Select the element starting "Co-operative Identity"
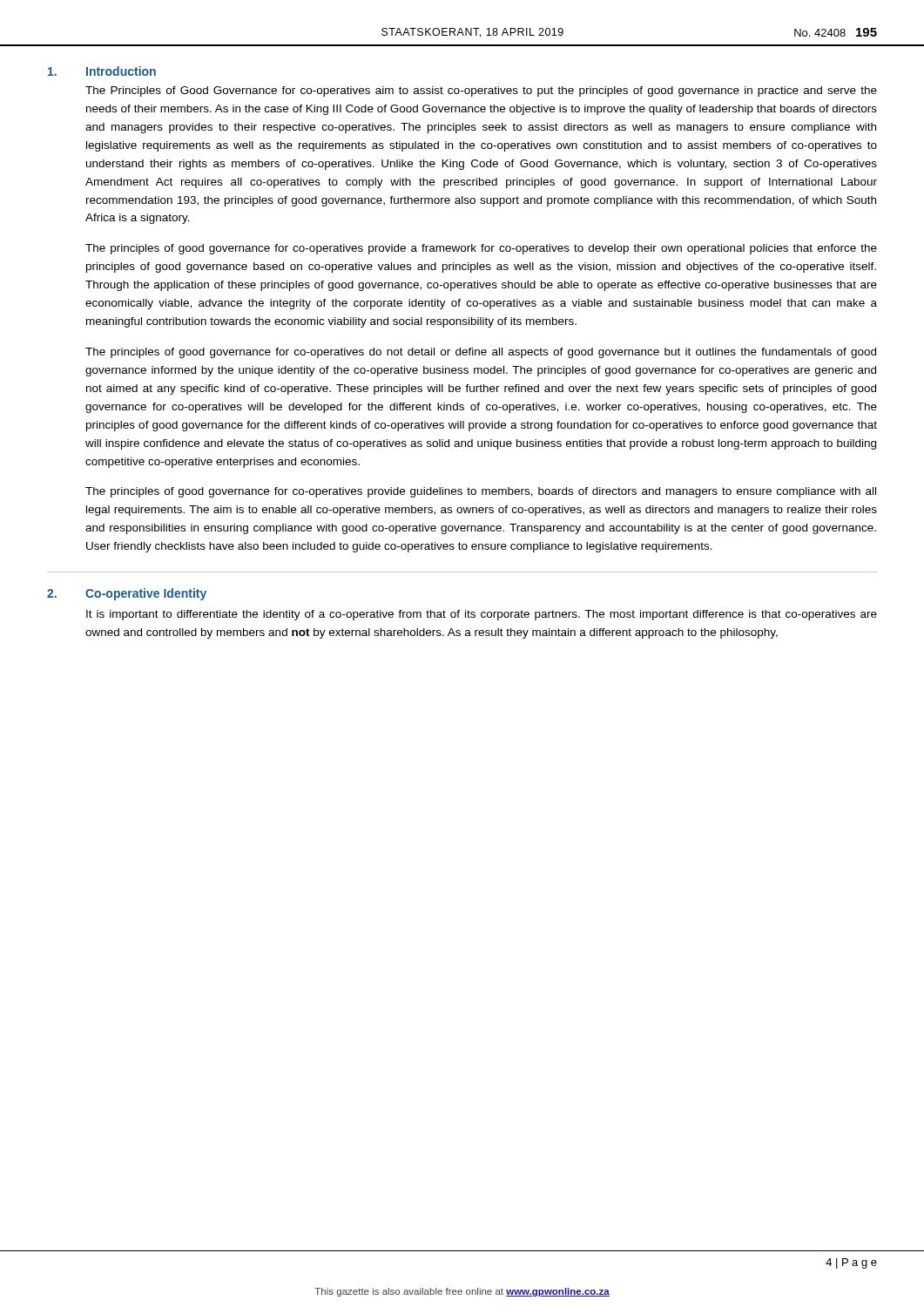 tap(146, 594)
